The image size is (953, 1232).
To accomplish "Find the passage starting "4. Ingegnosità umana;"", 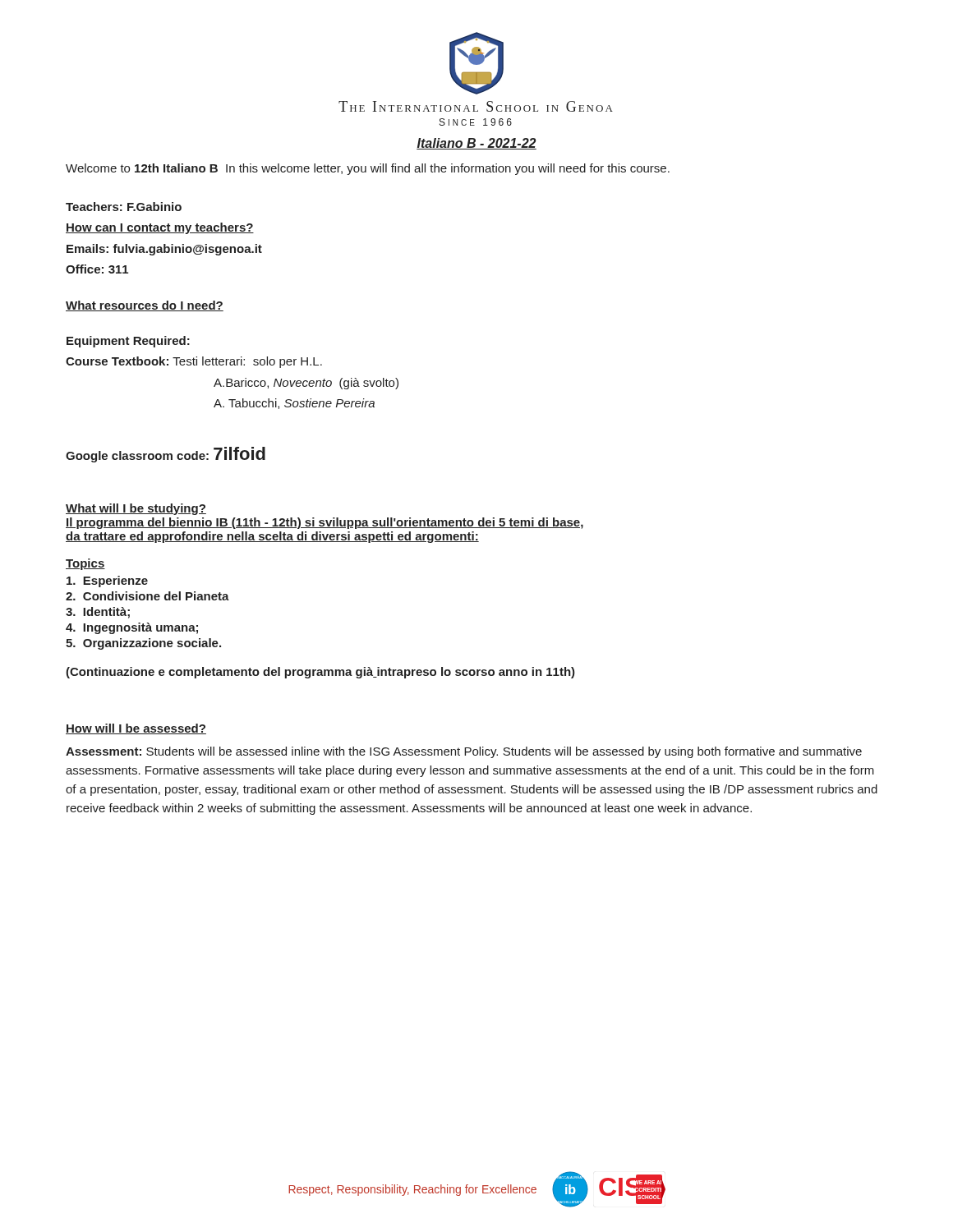I will pos(133,627).
